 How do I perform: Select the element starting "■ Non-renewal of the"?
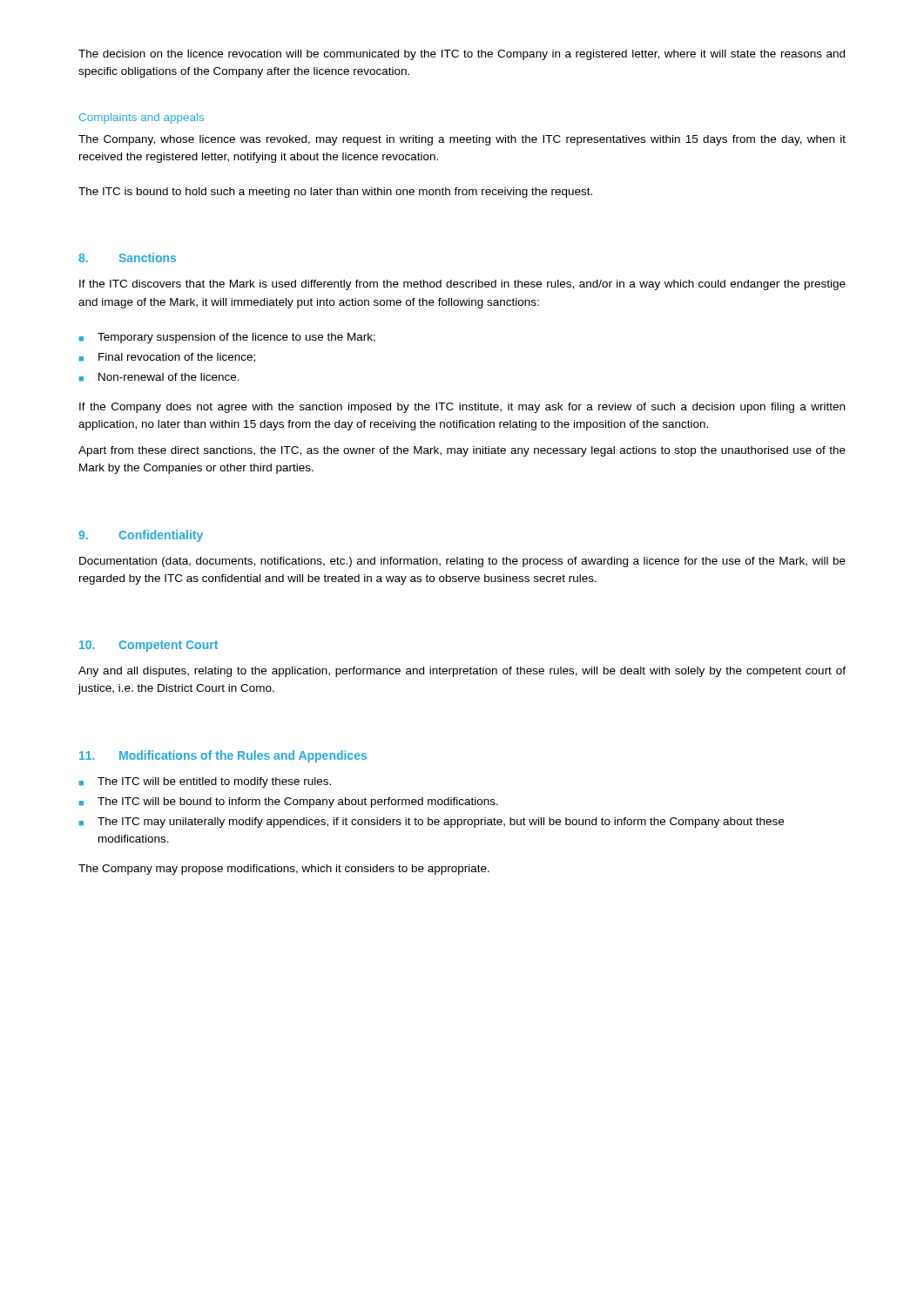[x=159, y=377]
